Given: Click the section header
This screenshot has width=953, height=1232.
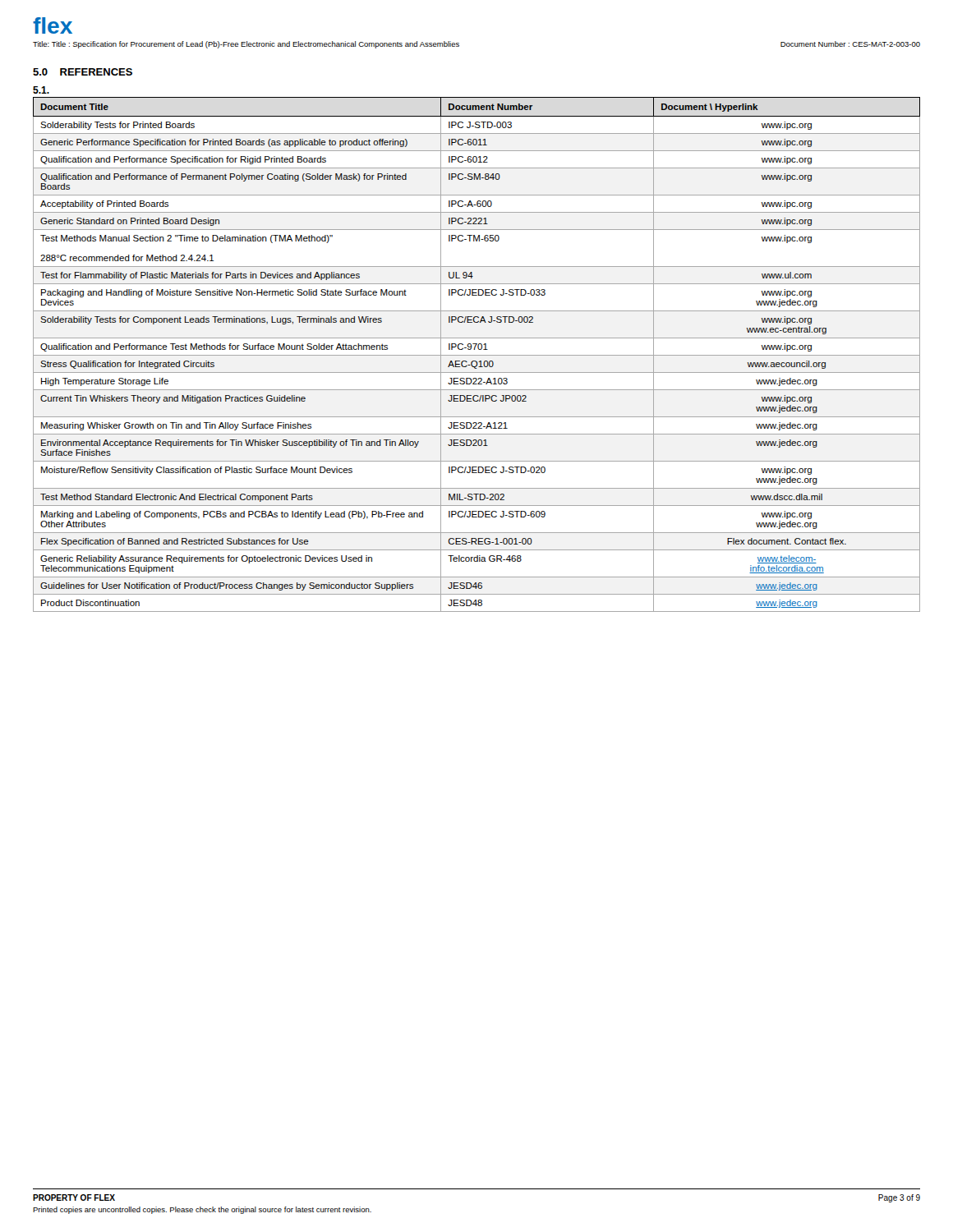Looking at the screenshot, I should (83, 81).
